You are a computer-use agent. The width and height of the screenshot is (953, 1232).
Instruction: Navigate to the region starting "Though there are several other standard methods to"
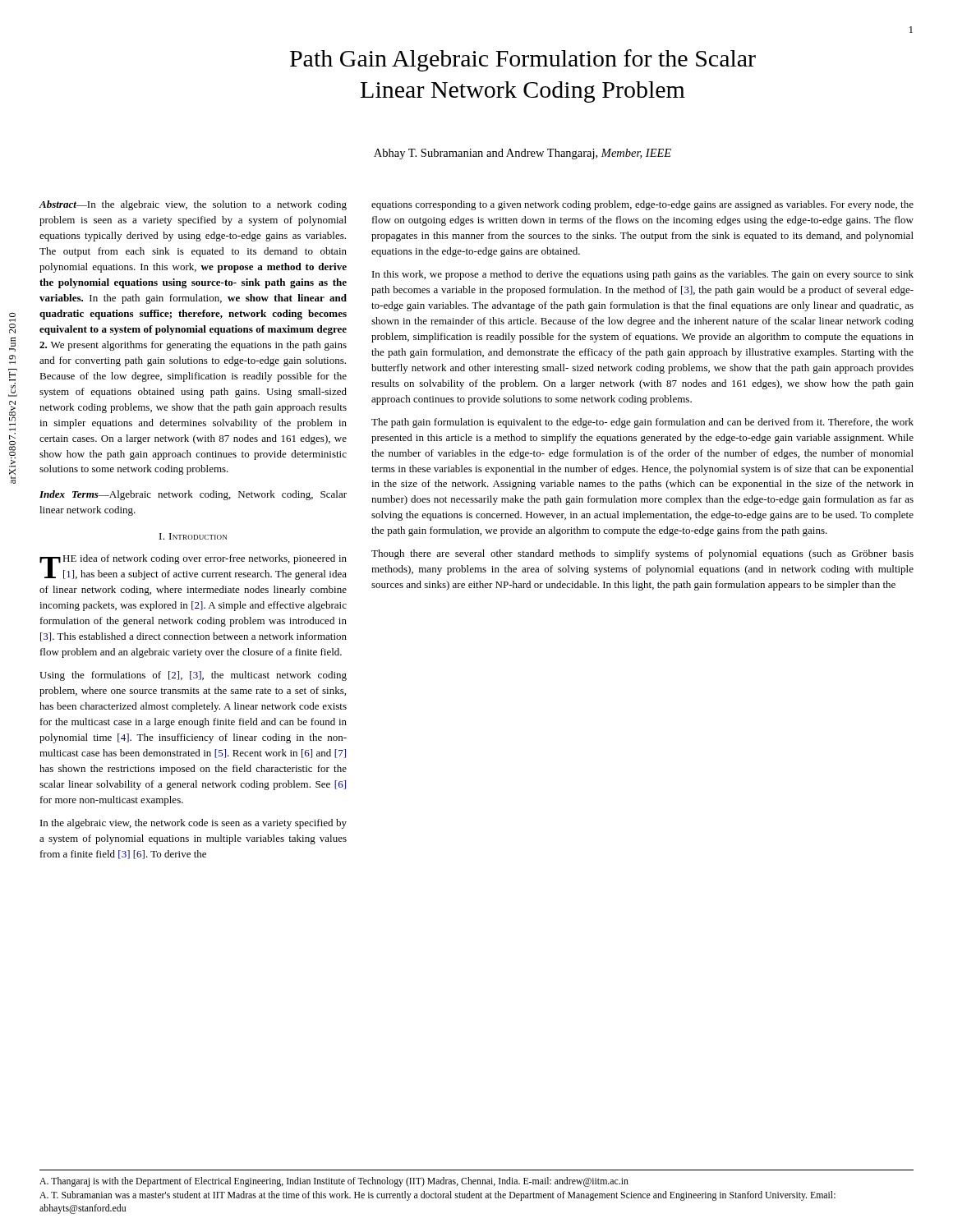(642, 569)
